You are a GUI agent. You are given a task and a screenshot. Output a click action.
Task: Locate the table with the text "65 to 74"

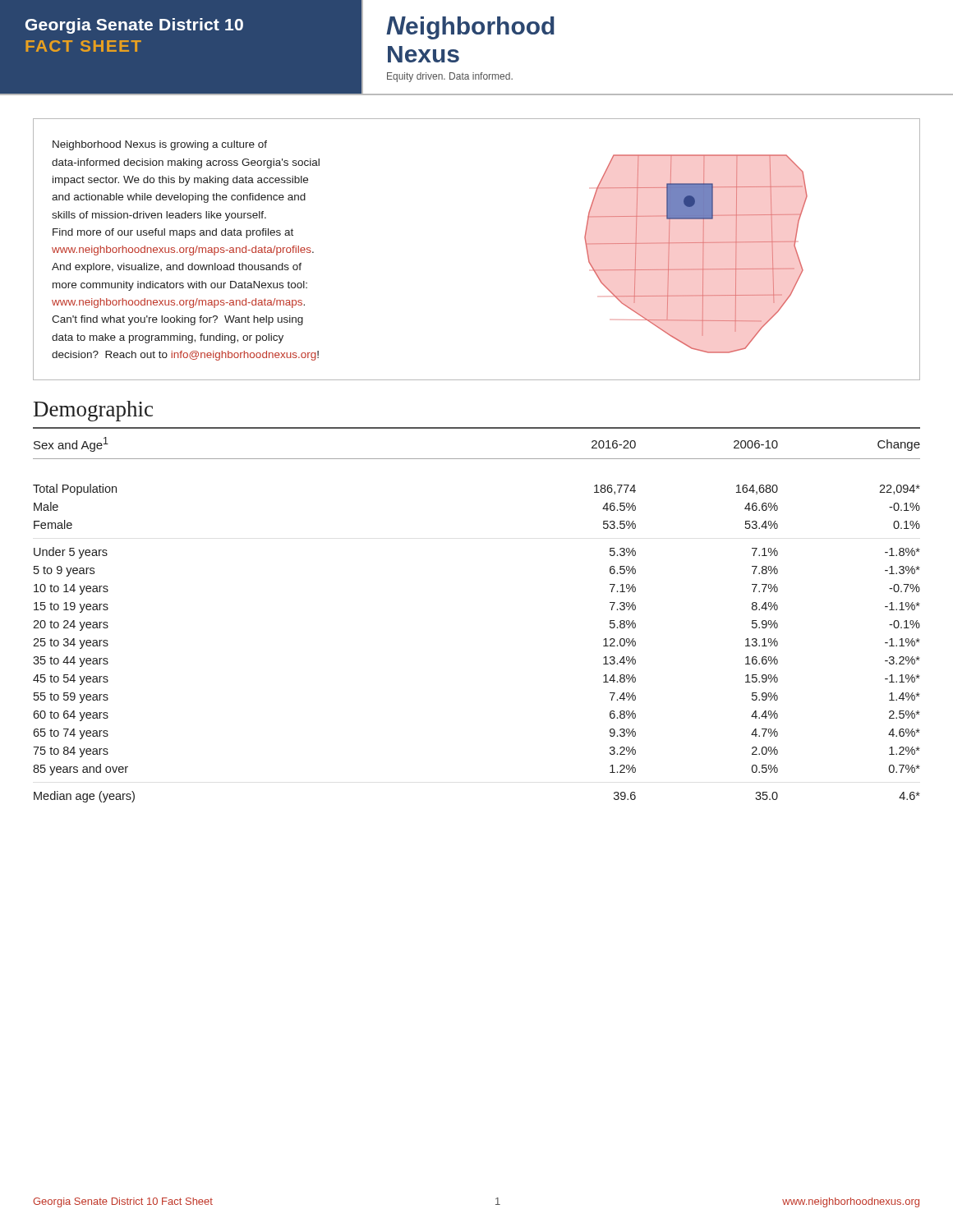coord(476,616)
